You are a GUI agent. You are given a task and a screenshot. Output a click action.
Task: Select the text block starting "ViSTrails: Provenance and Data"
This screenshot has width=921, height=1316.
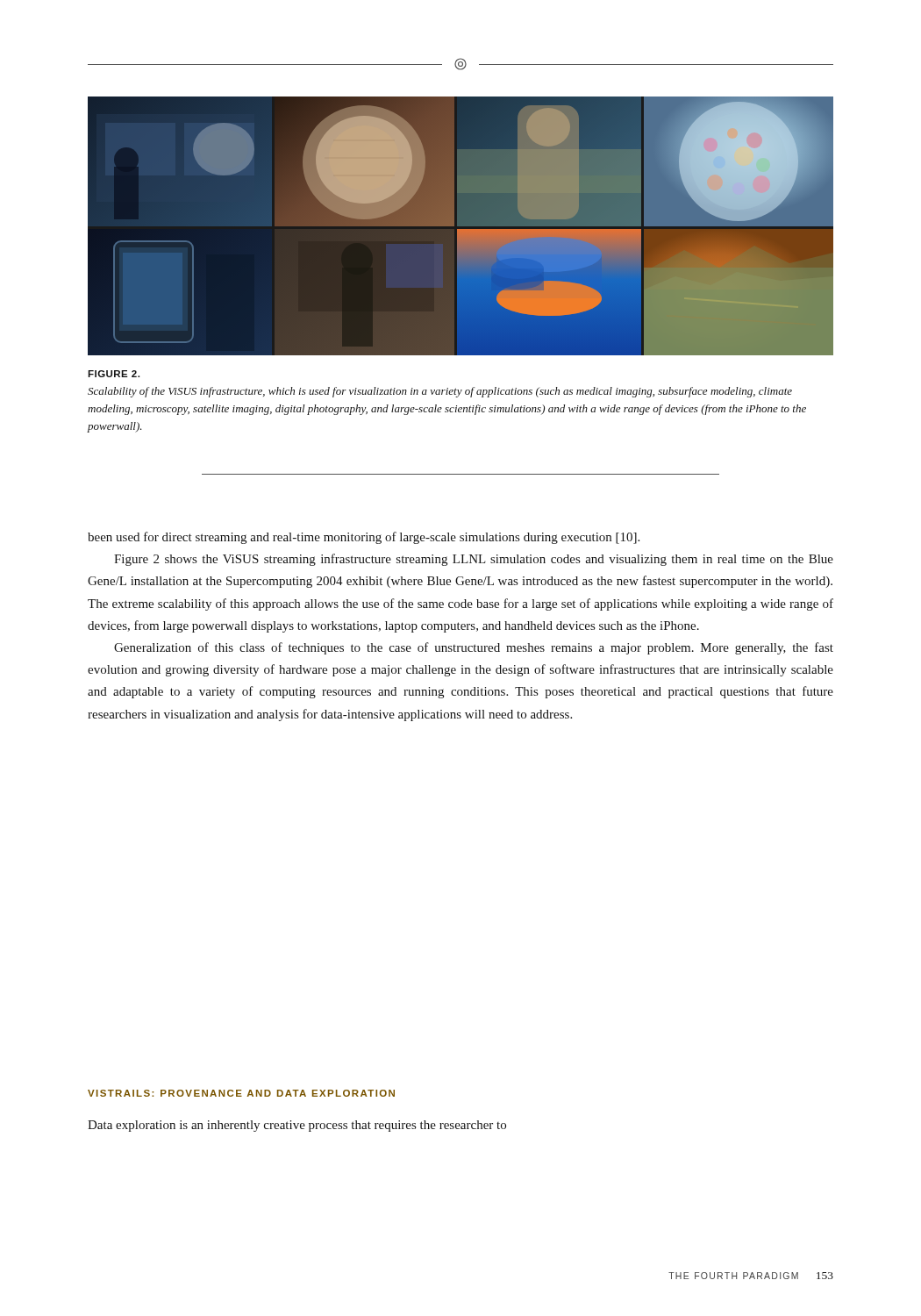242,1093
